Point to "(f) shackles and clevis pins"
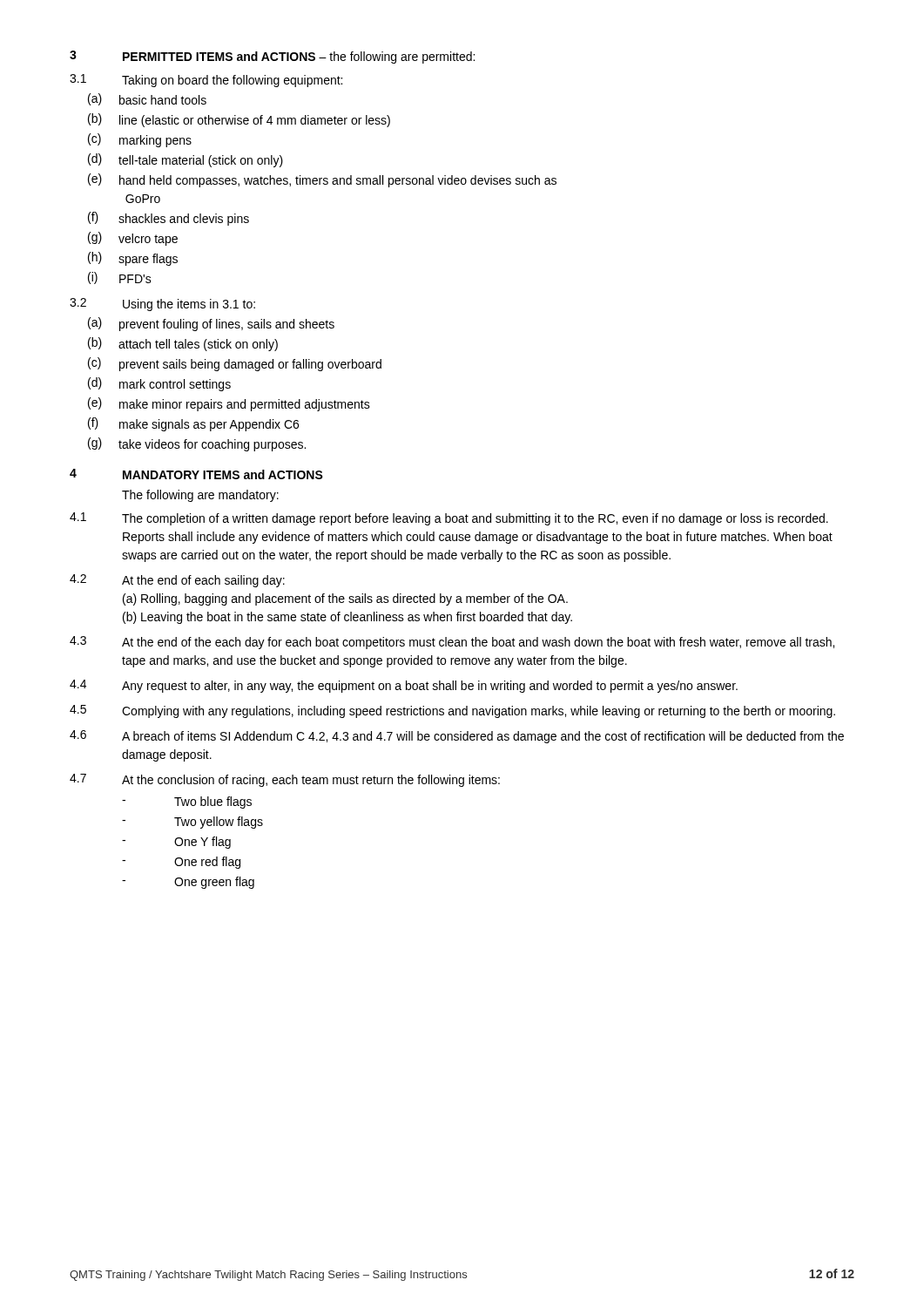 tap(169, 219)
